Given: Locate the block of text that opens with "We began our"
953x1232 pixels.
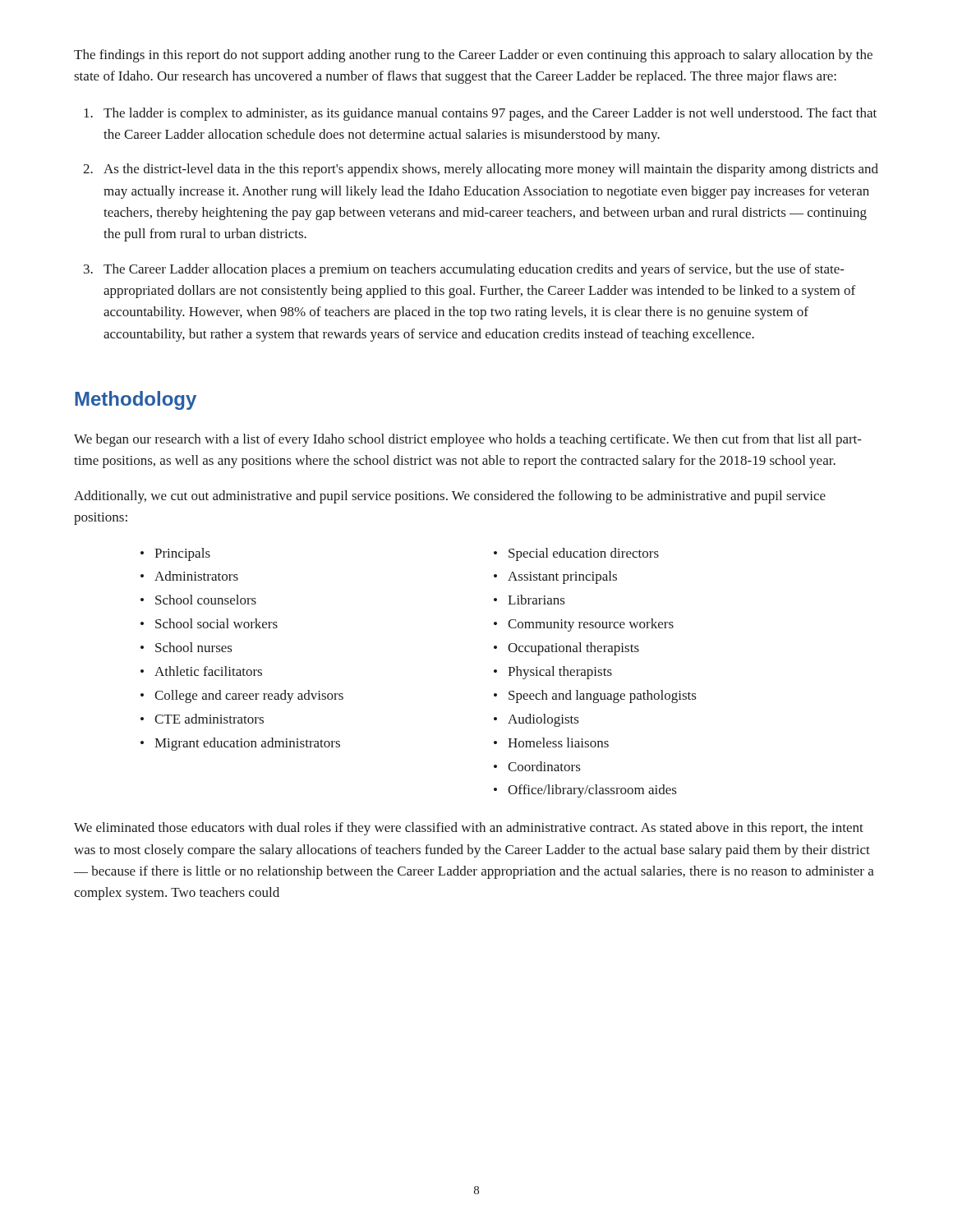Looking at the screenshot, I should pos(468,450).
